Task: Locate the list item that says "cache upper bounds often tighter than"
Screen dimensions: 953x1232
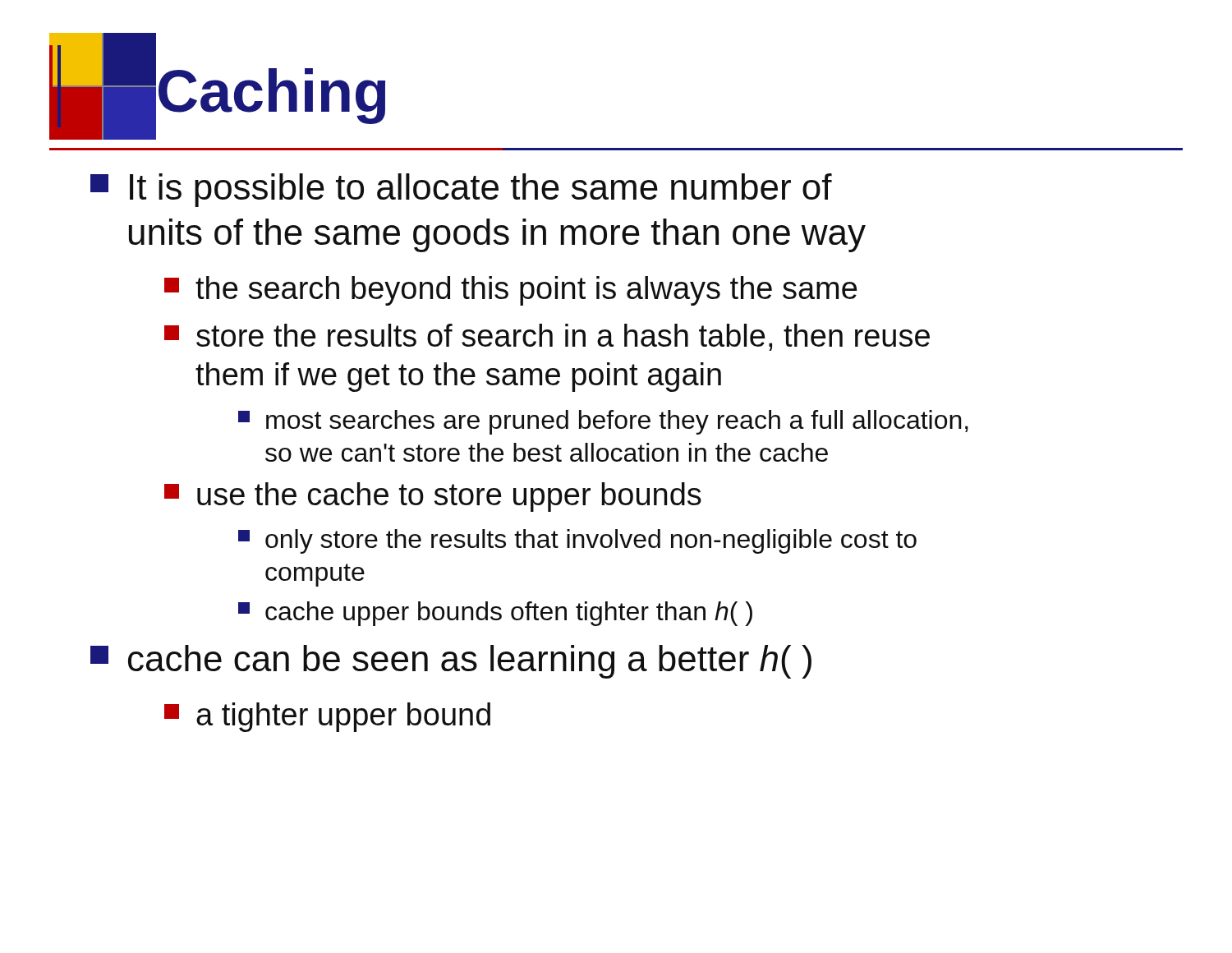Action: (x=496, y=611)
